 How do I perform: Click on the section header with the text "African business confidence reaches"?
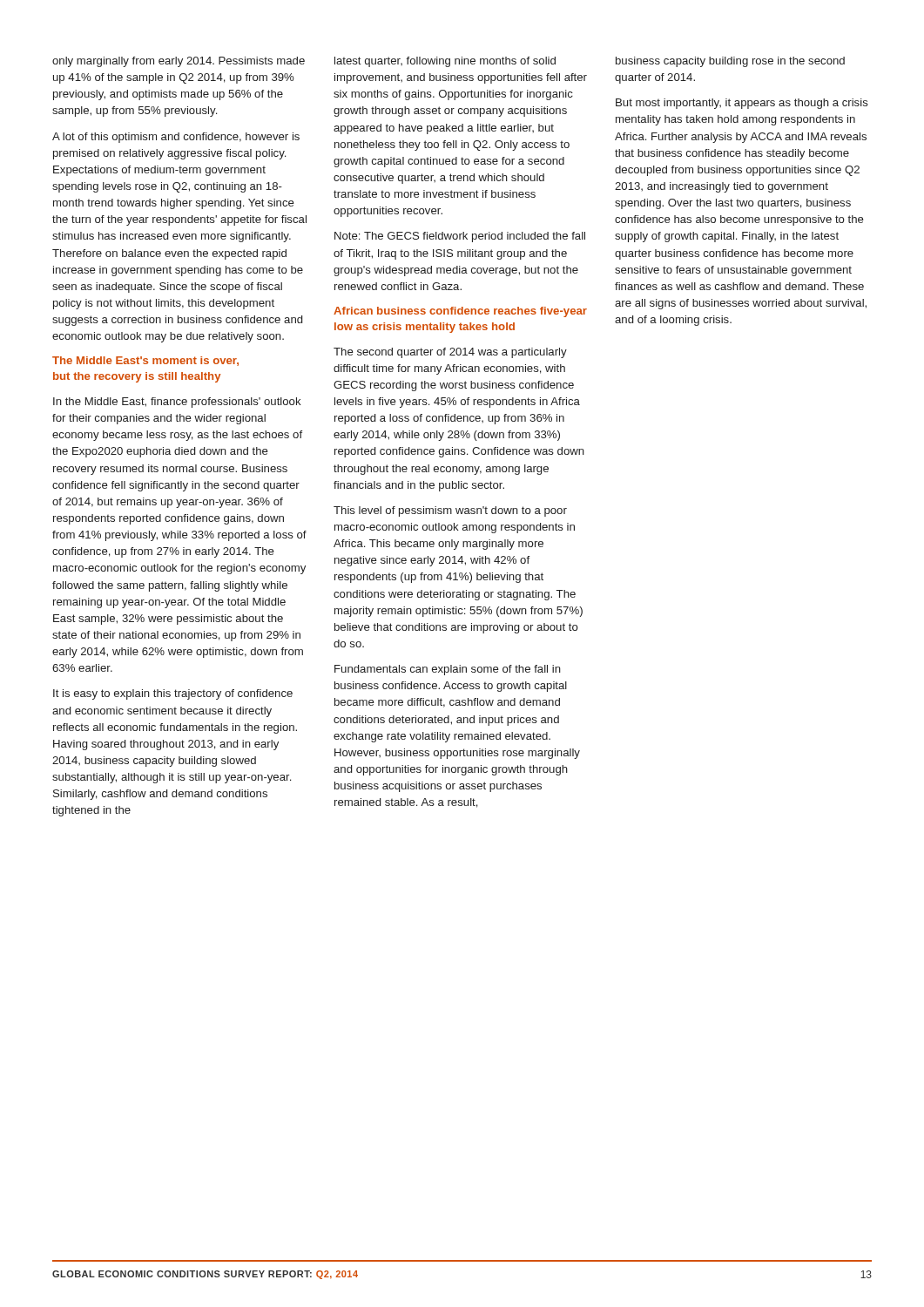click(462, 319)
